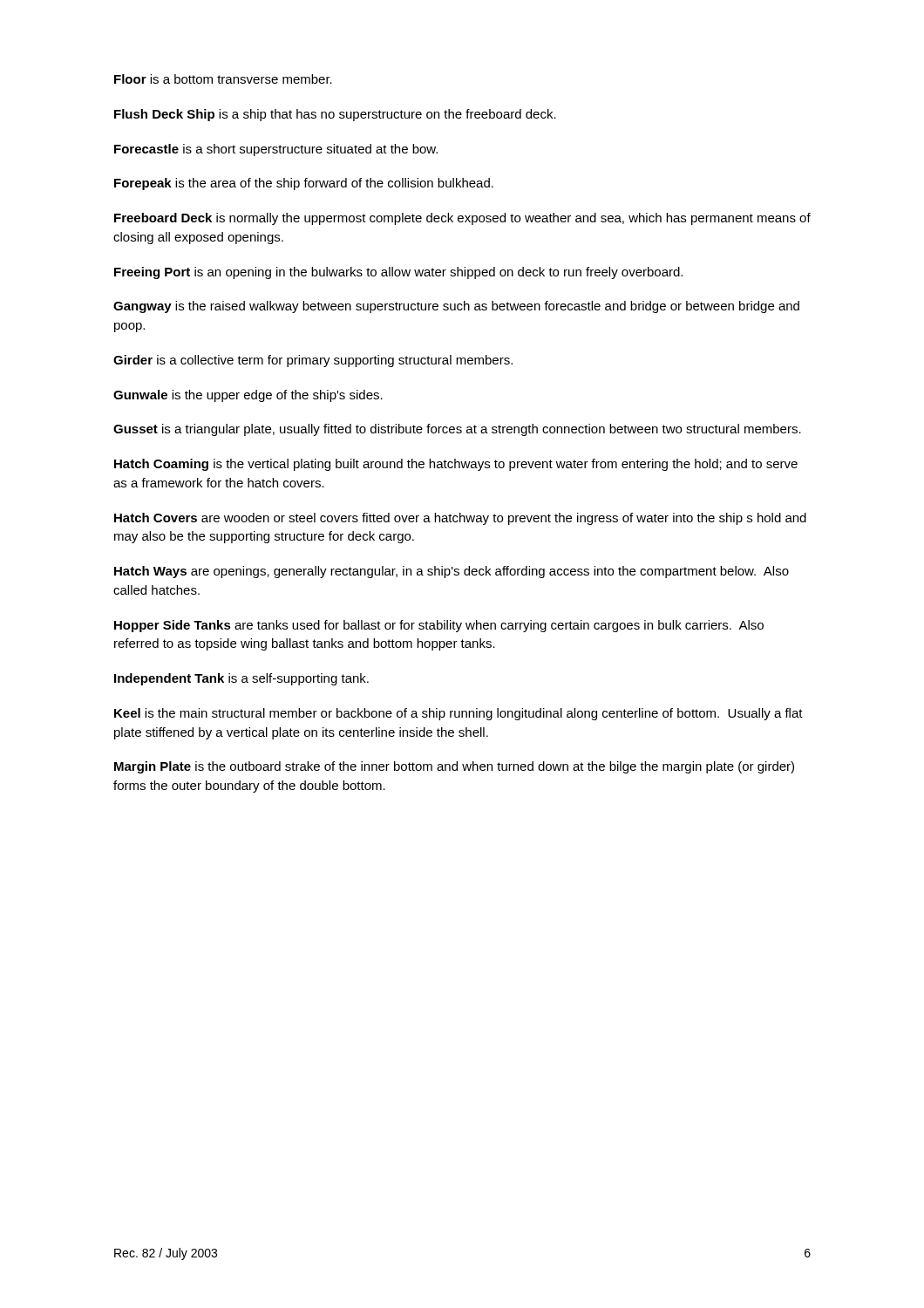Click on the text block with the text "Freeing Port is an opening in the bulwarks"

(x=399, y=271)
